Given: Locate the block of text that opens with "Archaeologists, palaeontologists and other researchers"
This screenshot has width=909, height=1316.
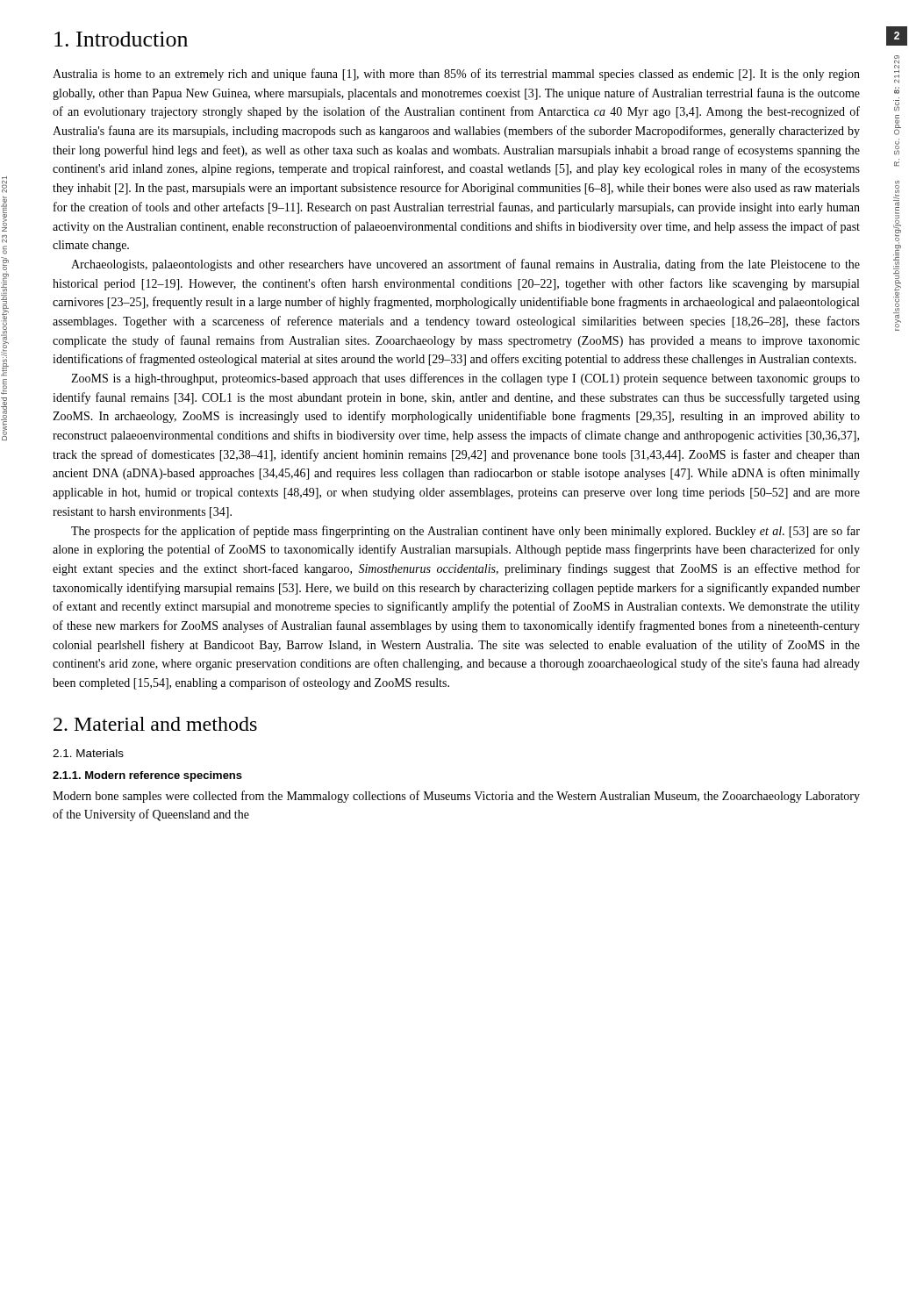Looking at the screenshot, I should point(456,312).
